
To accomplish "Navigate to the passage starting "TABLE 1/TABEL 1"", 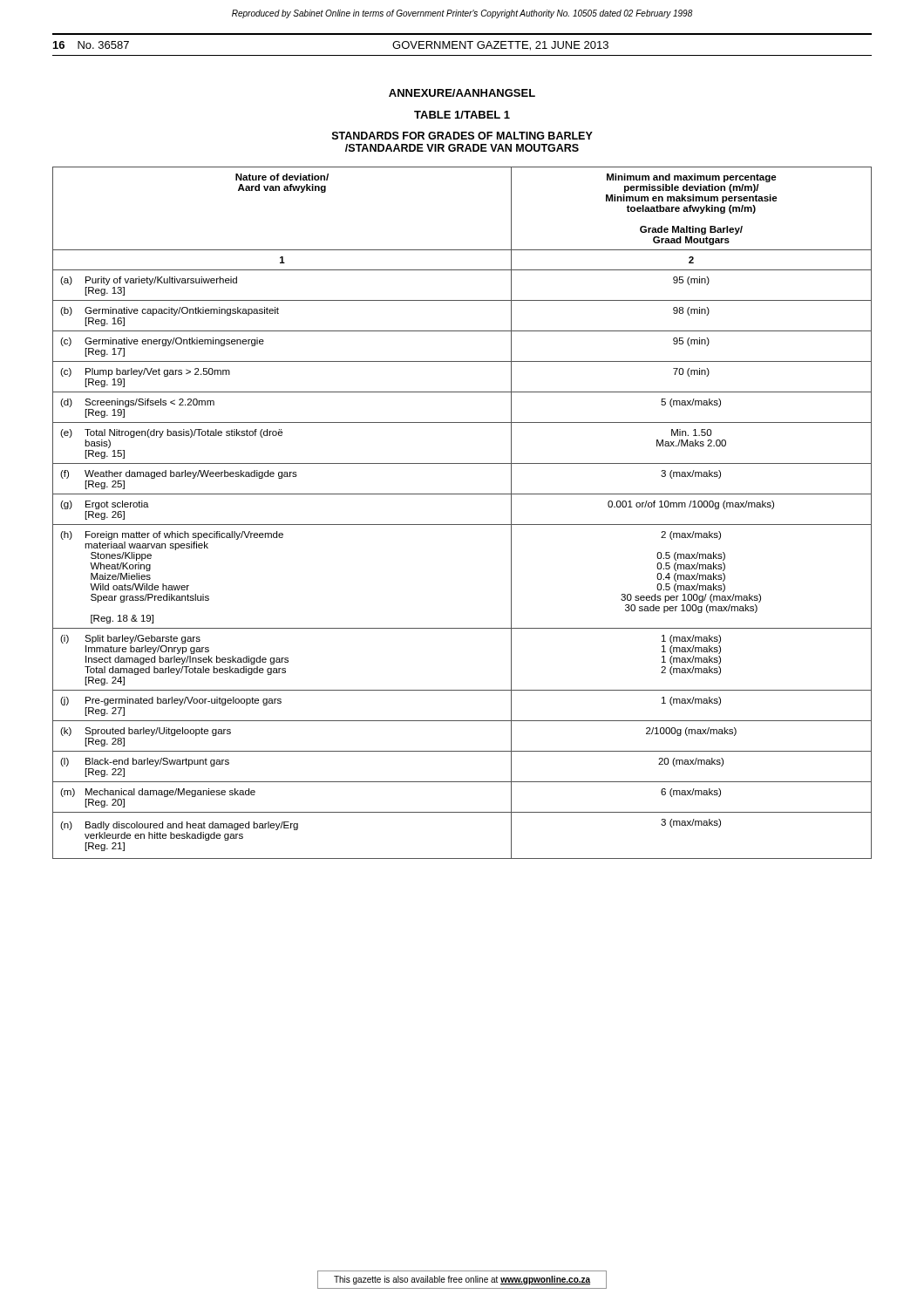I will point(462,115).
